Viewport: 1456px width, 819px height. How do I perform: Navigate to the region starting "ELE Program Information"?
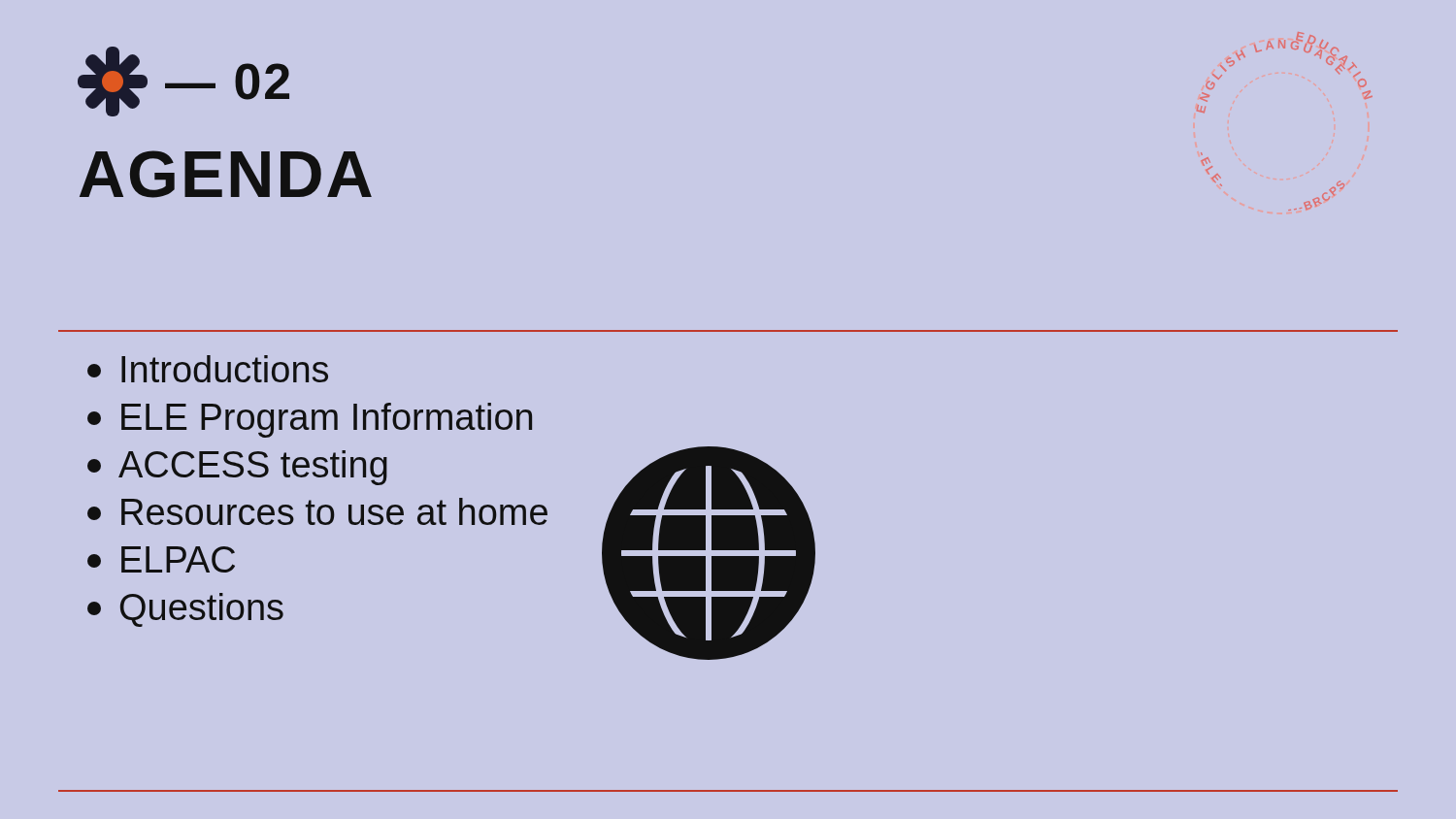pyautogui.click(x=311, y=418)
